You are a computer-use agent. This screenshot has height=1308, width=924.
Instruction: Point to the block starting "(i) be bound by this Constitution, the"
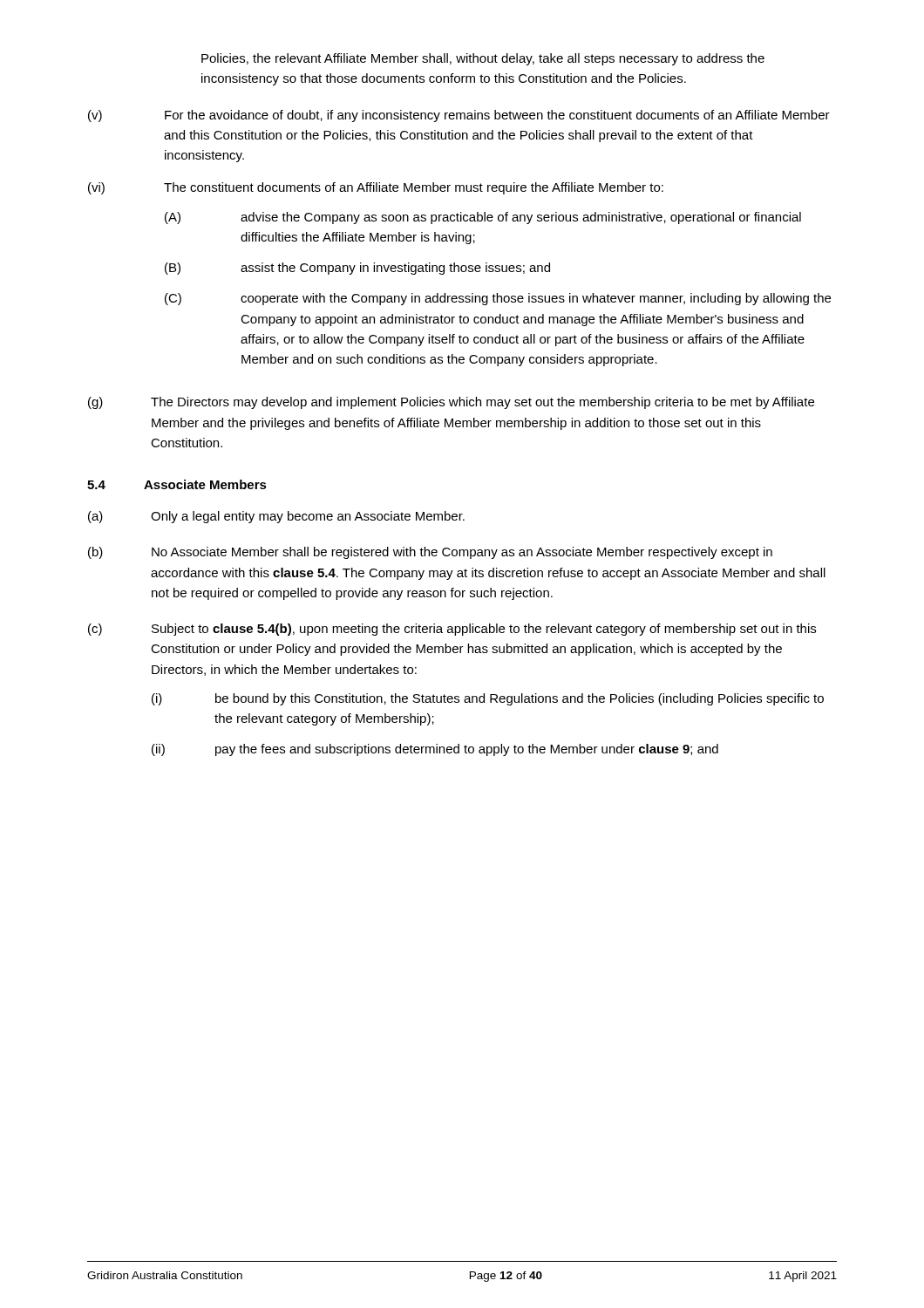point(494,708)
